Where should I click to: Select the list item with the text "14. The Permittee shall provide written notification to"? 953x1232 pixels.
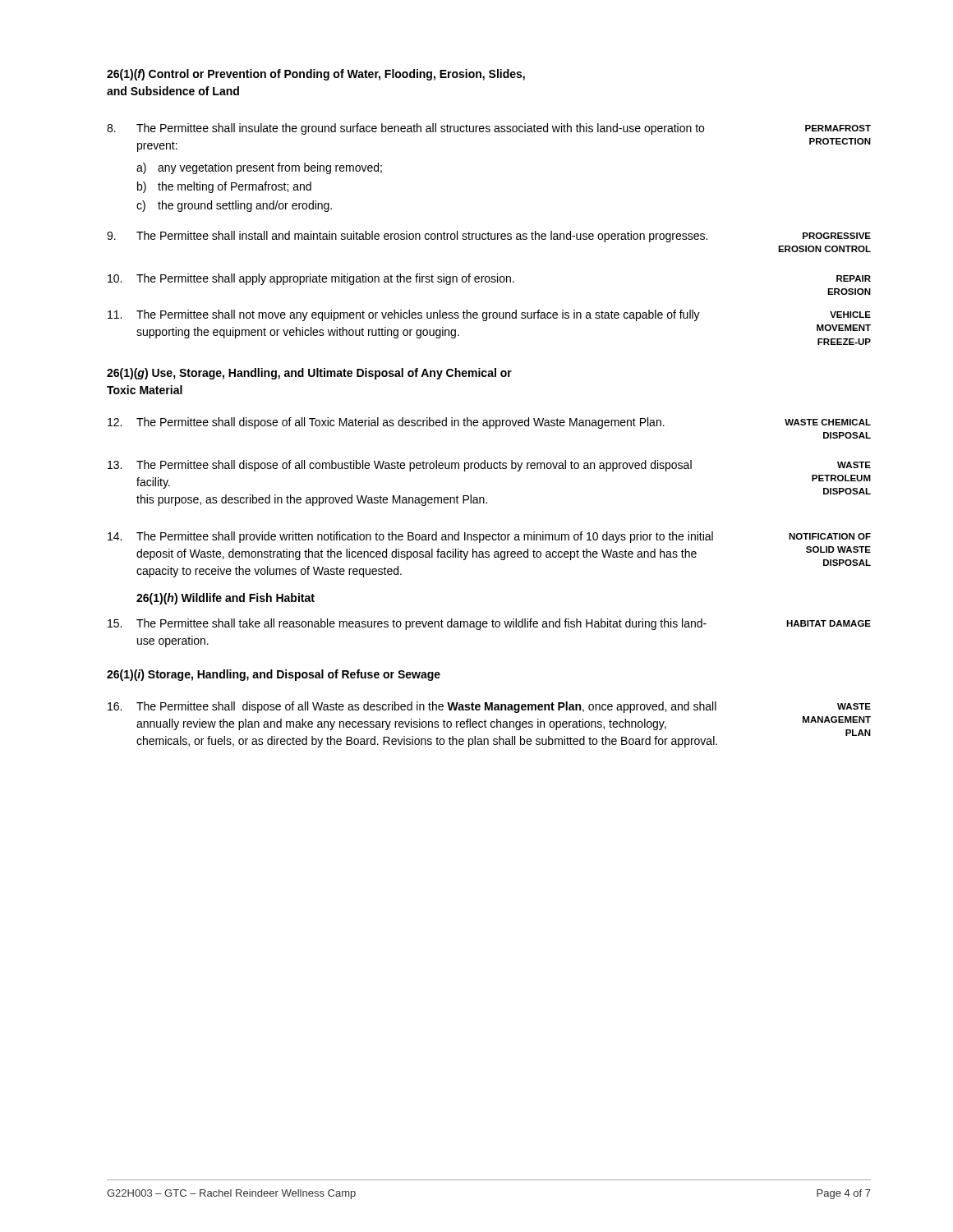[x=489, y=567]
